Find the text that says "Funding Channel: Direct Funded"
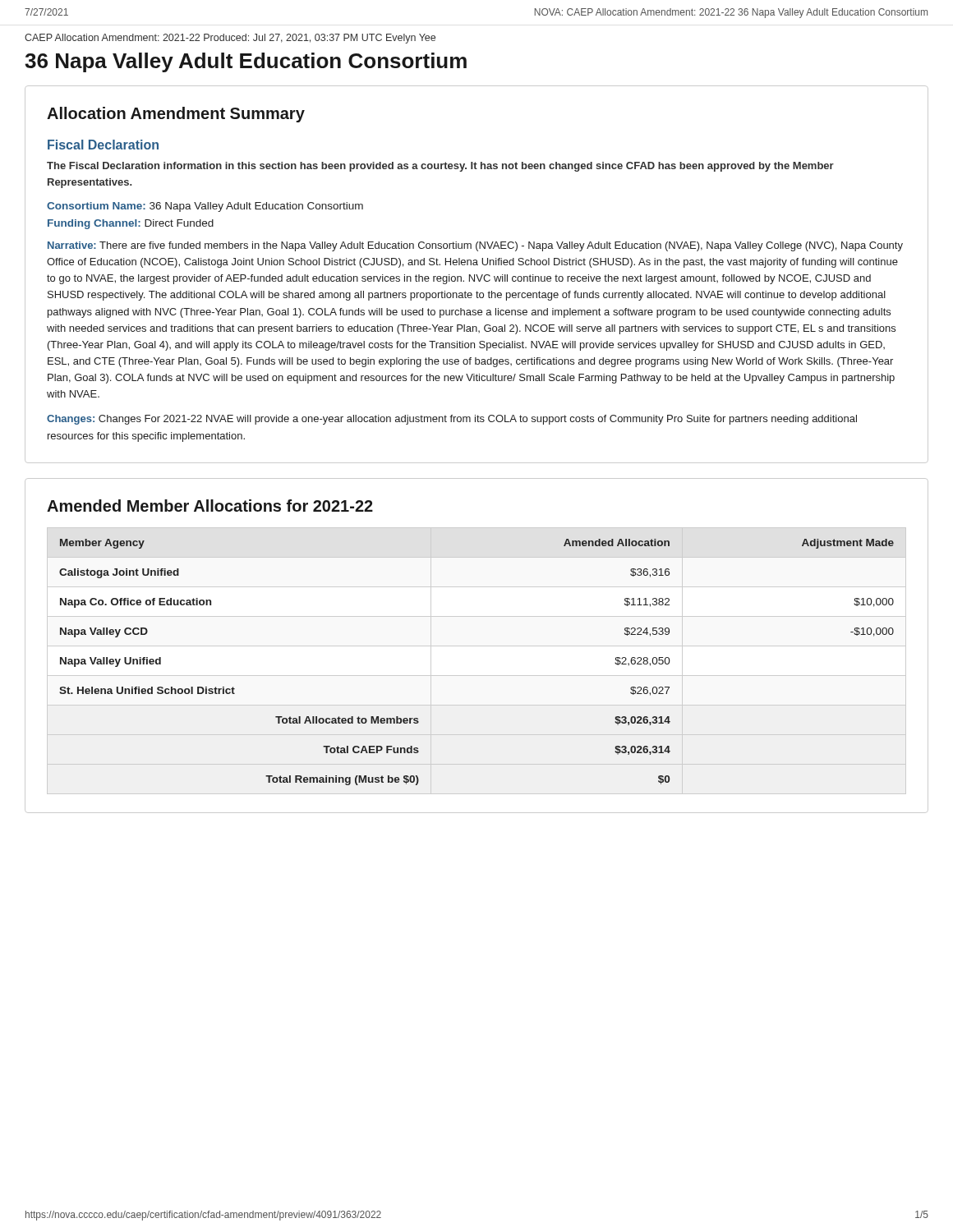 (130, 223)
